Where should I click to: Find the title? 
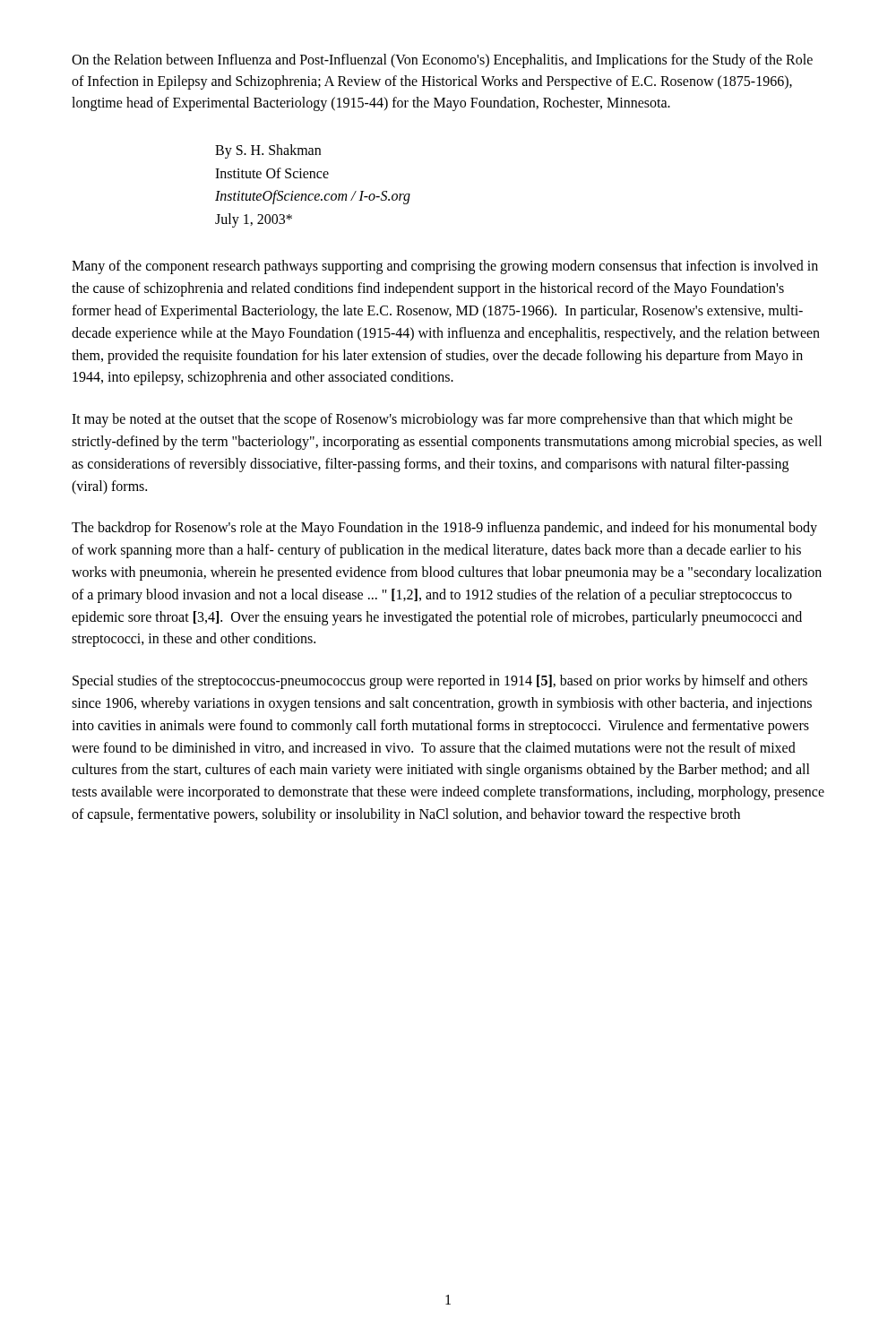click(x=442, y=81)
